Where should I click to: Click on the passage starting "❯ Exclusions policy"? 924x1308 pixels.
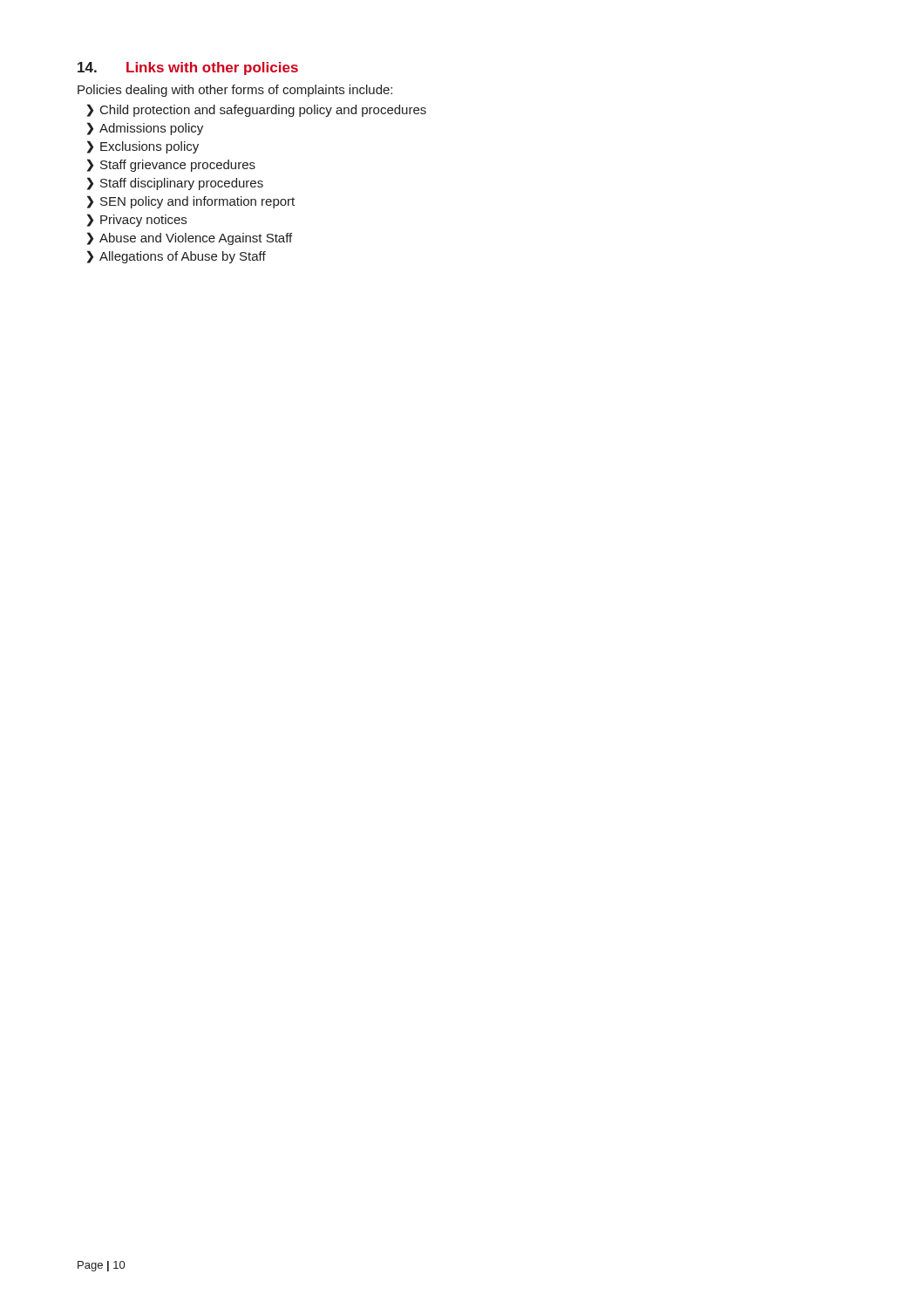142,146
